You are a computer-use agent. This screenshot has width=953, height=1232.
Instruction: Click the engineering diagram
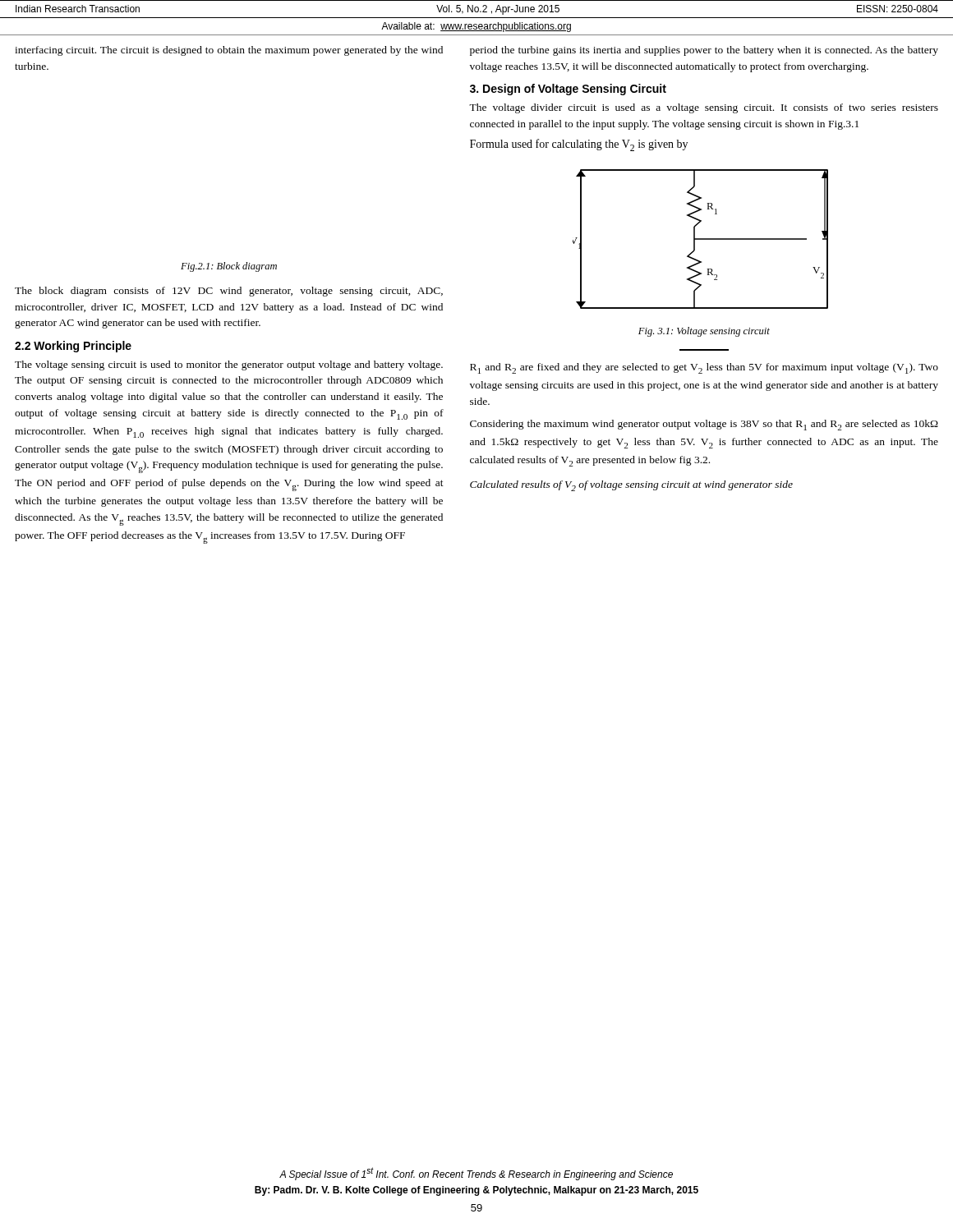point(704,250)
